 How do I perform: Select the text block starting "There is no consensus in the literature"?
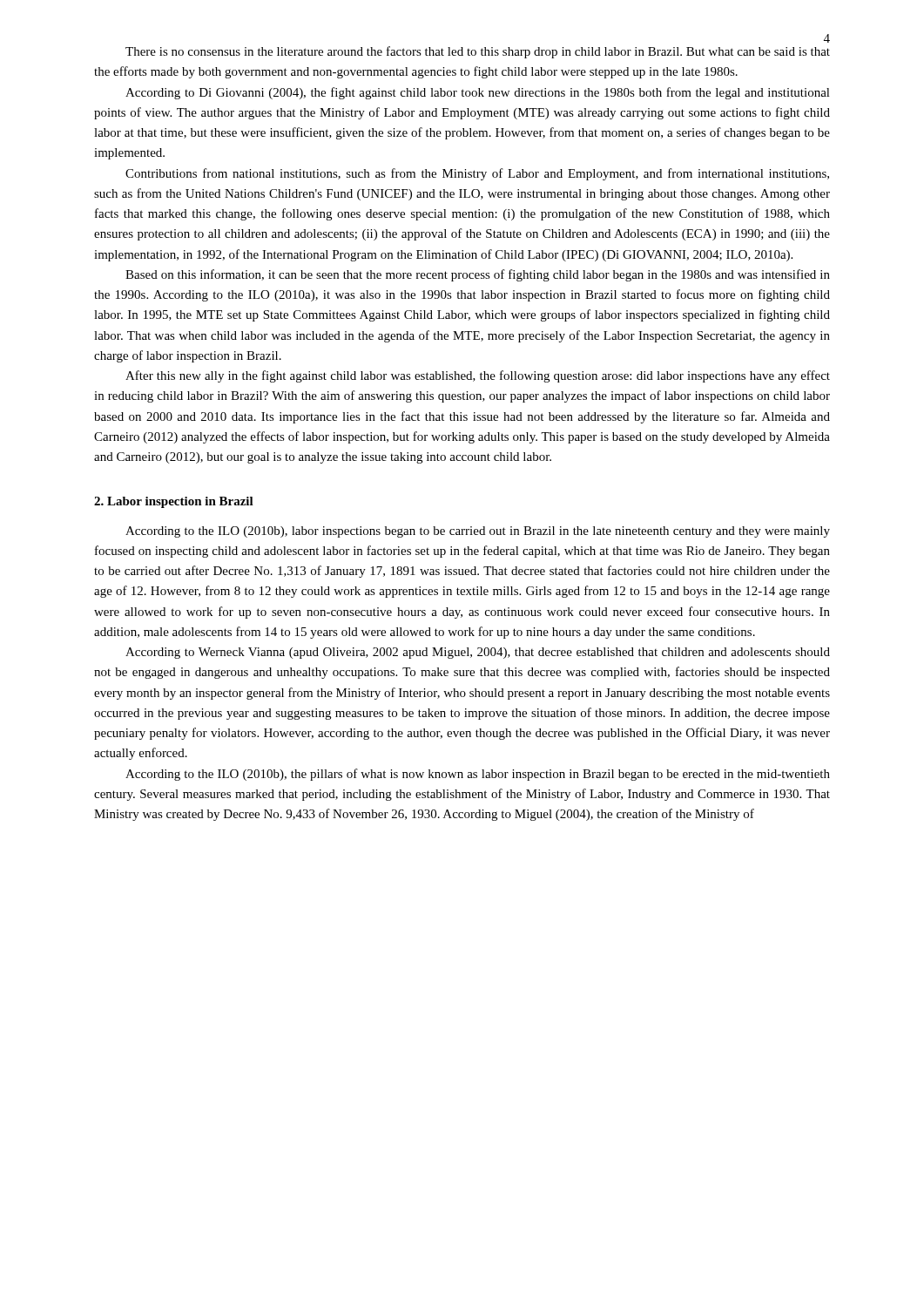[x=462, y=62]
